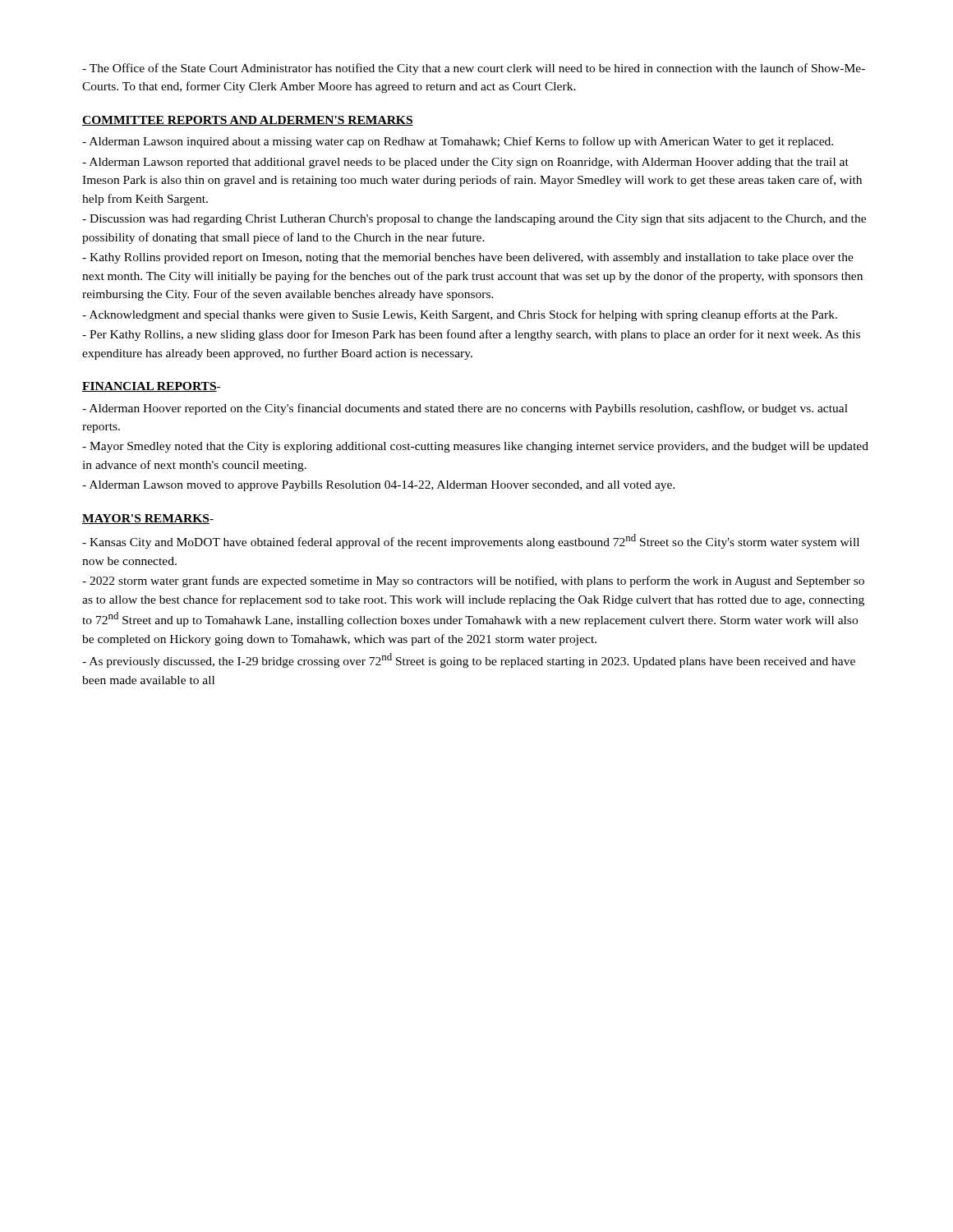Navigate to the text starting "MAYOR'S REMARKS-"
953x1232 pixels.
pyautogui.click(x=148, y=518)
